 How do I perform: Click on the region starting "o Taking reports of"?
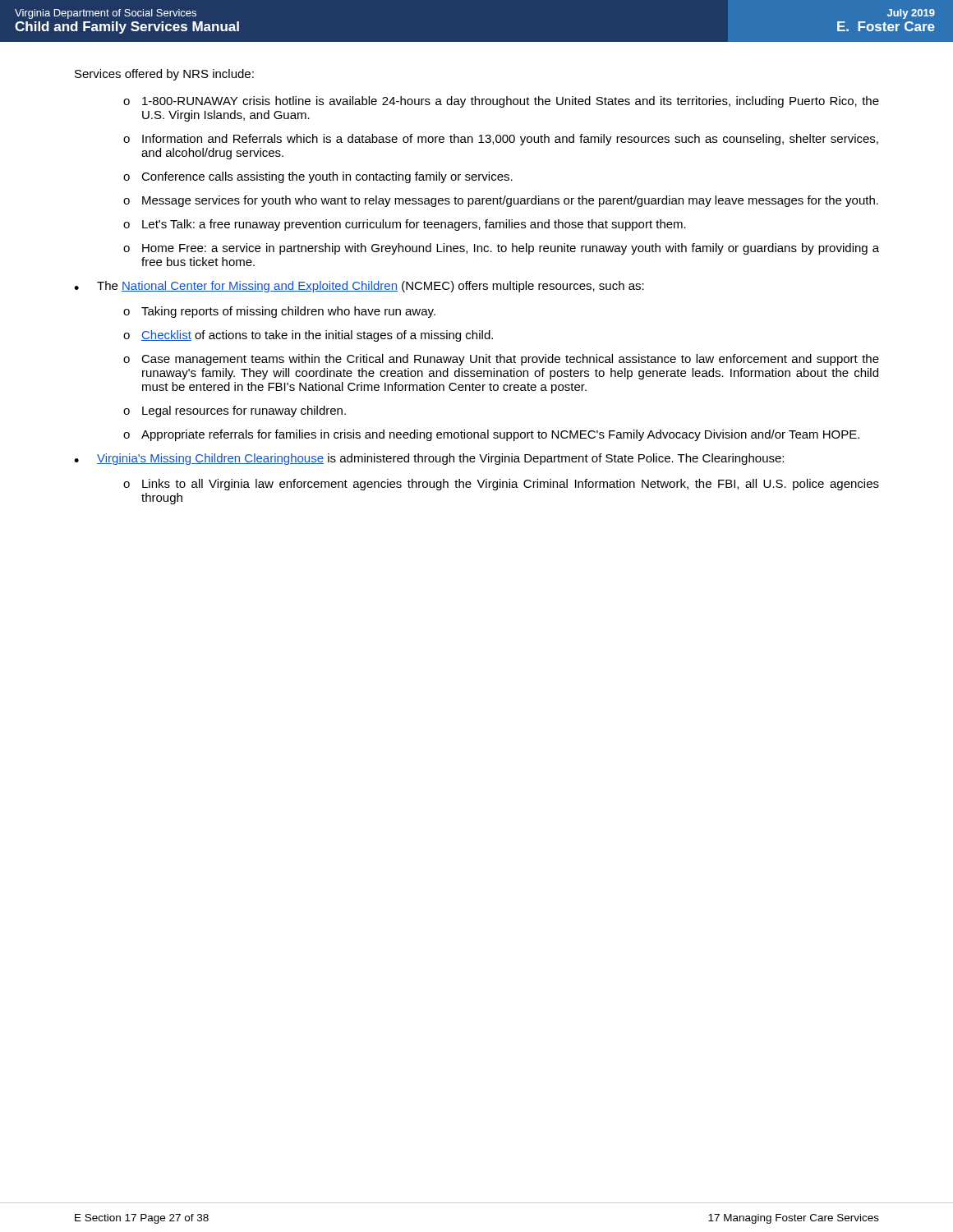279,312
